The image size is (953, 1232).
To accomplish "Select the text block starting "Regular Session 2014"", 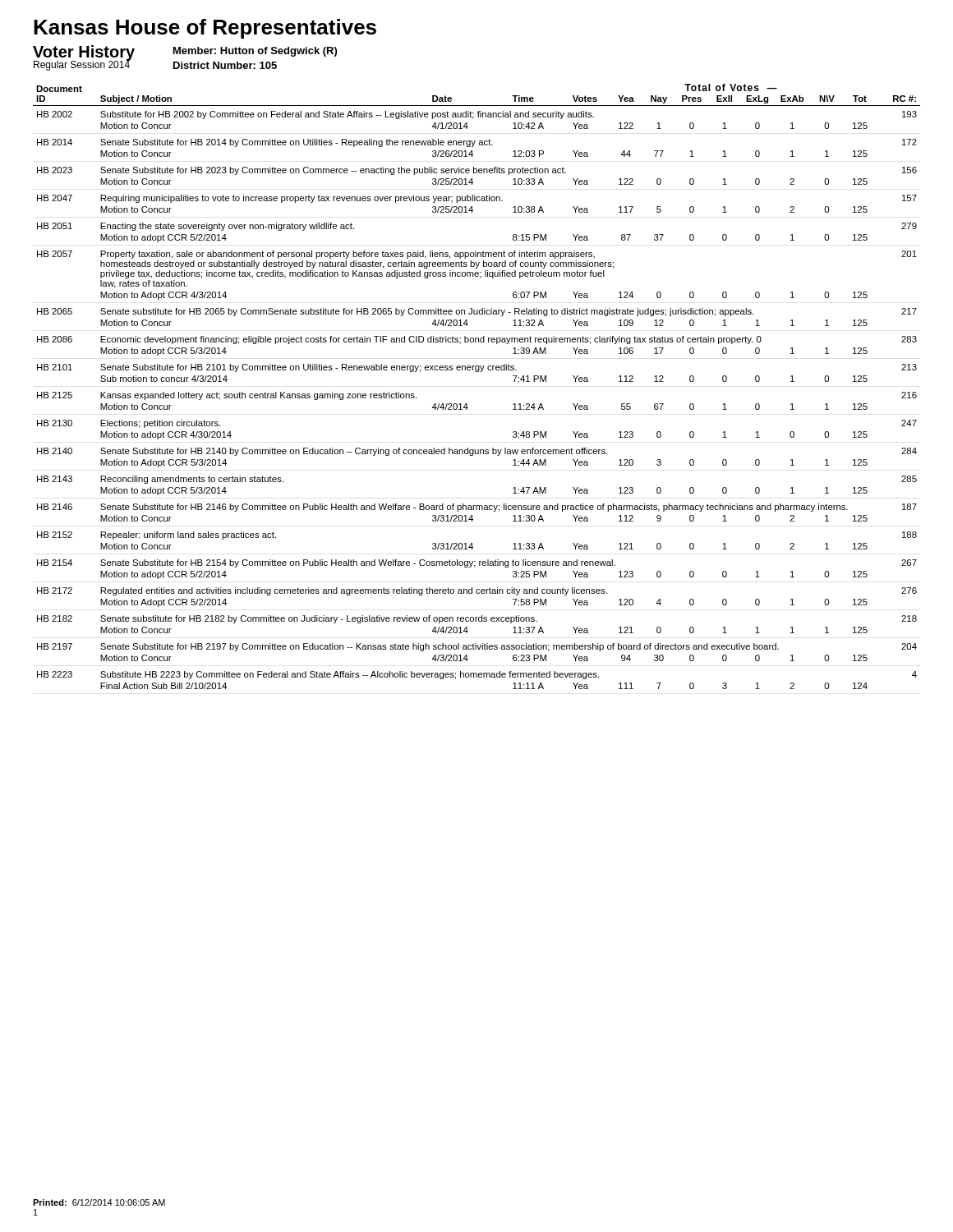I will 81,65.
